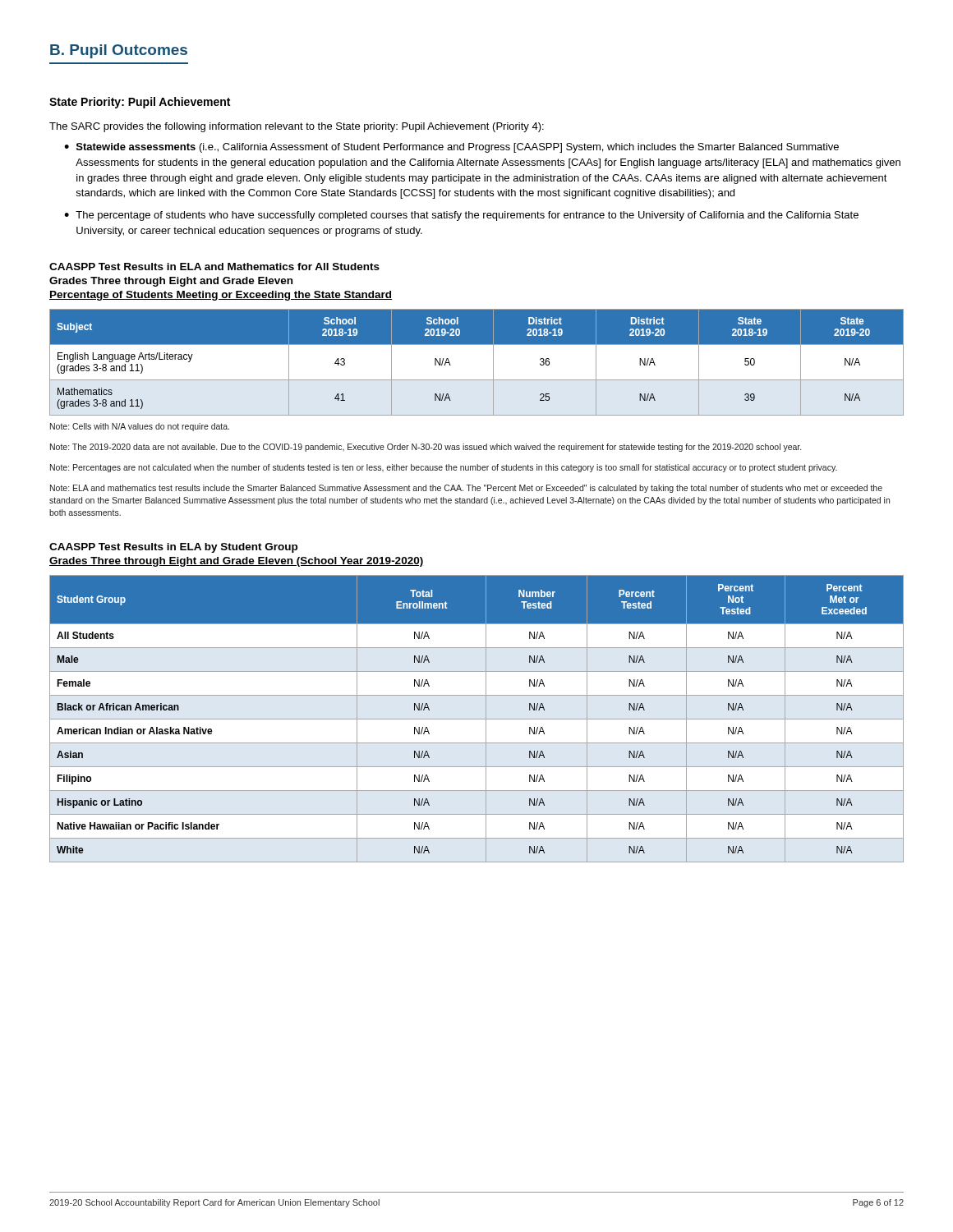Navigate to the block starting "State Priority: Pupil Achievement"
Viewport: 953px width, 1232px height.
140,103
